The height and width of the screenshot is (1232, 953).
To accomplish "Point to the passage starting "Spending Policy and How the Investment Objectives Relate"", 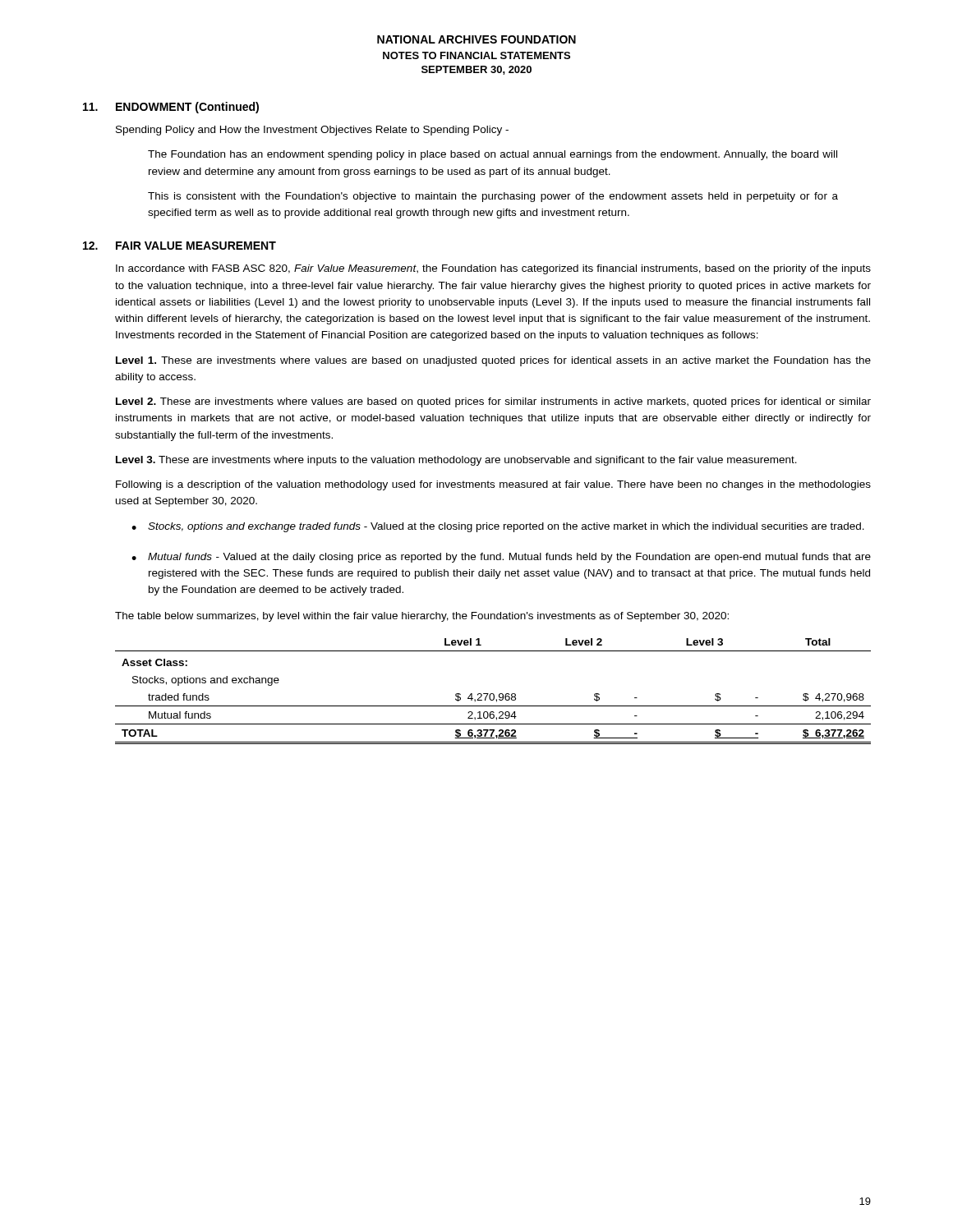I will [312, 129].
